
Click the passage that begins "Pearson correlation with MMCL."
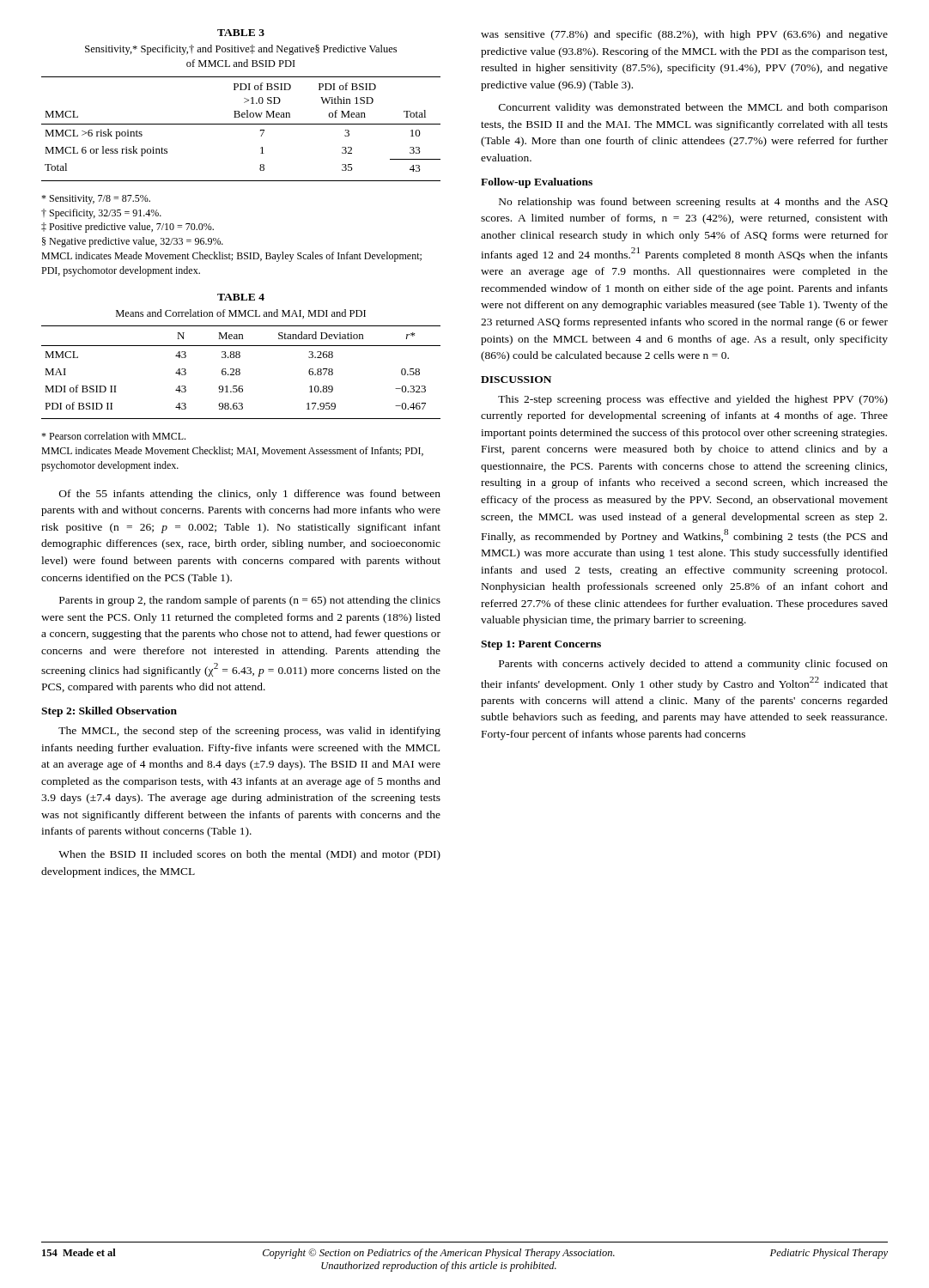tap(232, 451)
